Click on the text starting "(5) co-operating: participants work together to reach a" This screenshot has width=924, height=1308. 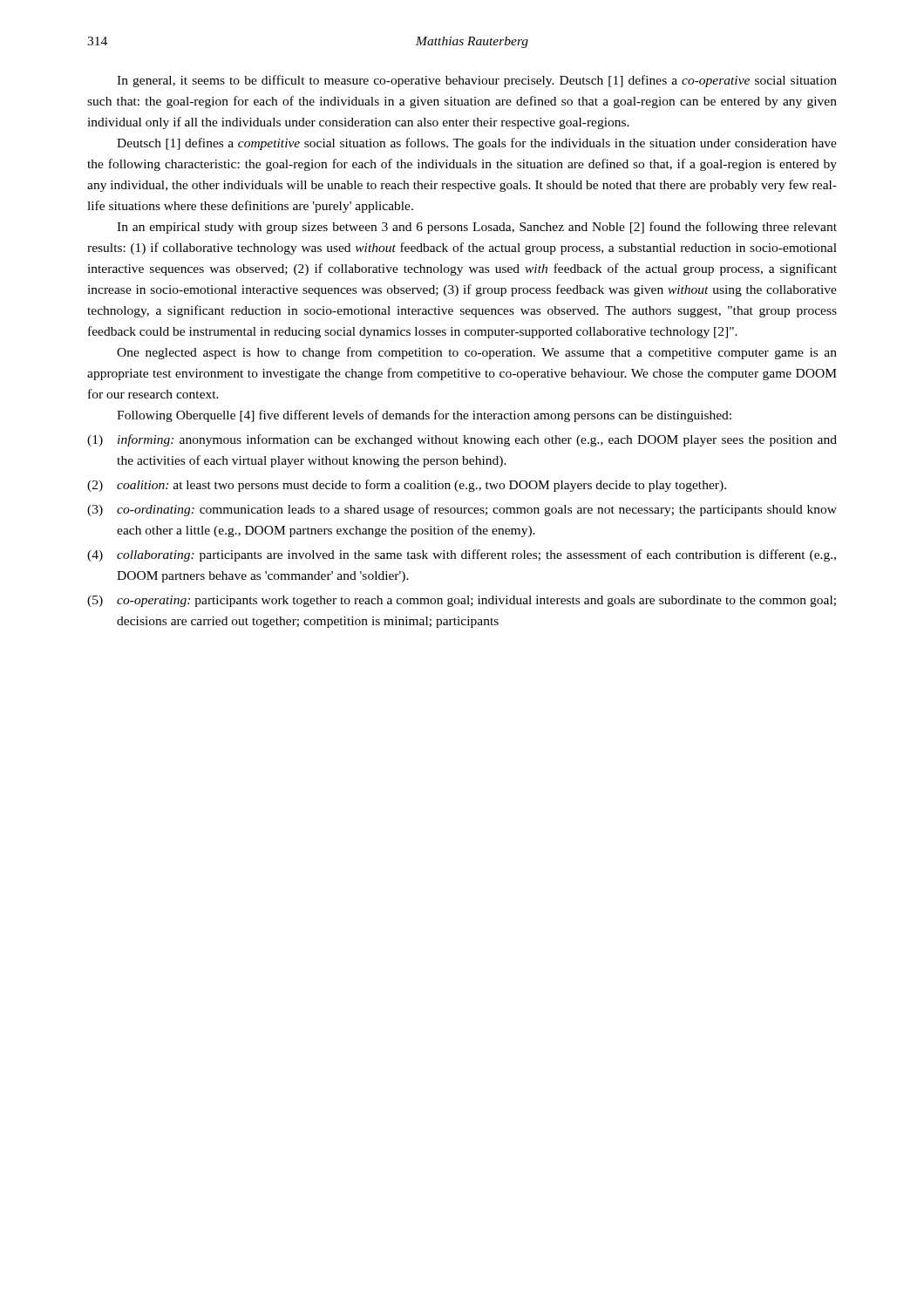(x=462, y=611)
